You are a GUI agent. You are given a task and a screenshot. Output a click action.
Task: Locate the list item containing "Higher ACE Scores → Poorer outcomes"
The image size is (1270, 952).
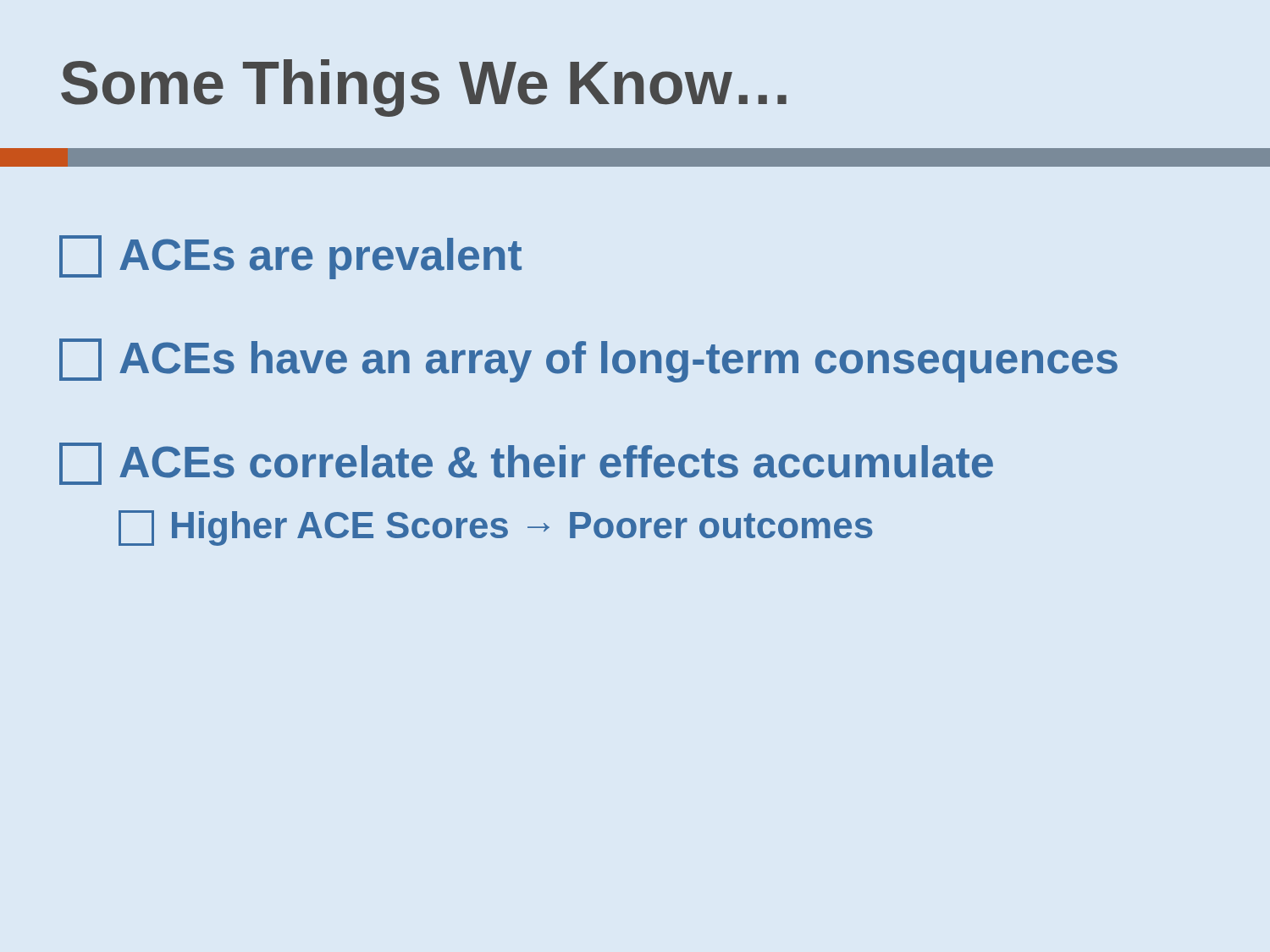click(496, 526)
